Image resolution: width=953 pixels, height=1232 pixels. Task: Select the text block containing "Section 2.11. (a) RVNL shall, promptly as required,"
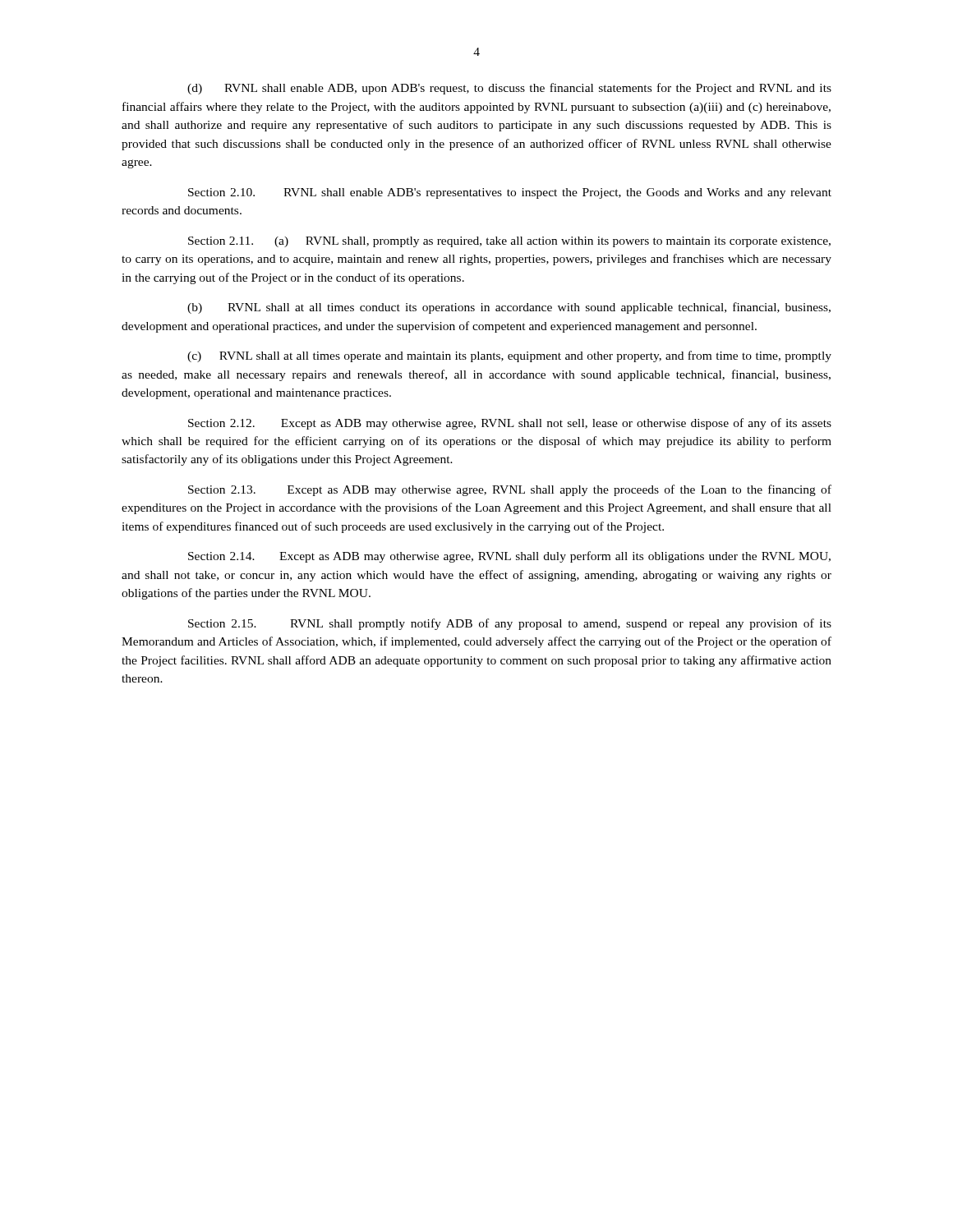point(476,259)
